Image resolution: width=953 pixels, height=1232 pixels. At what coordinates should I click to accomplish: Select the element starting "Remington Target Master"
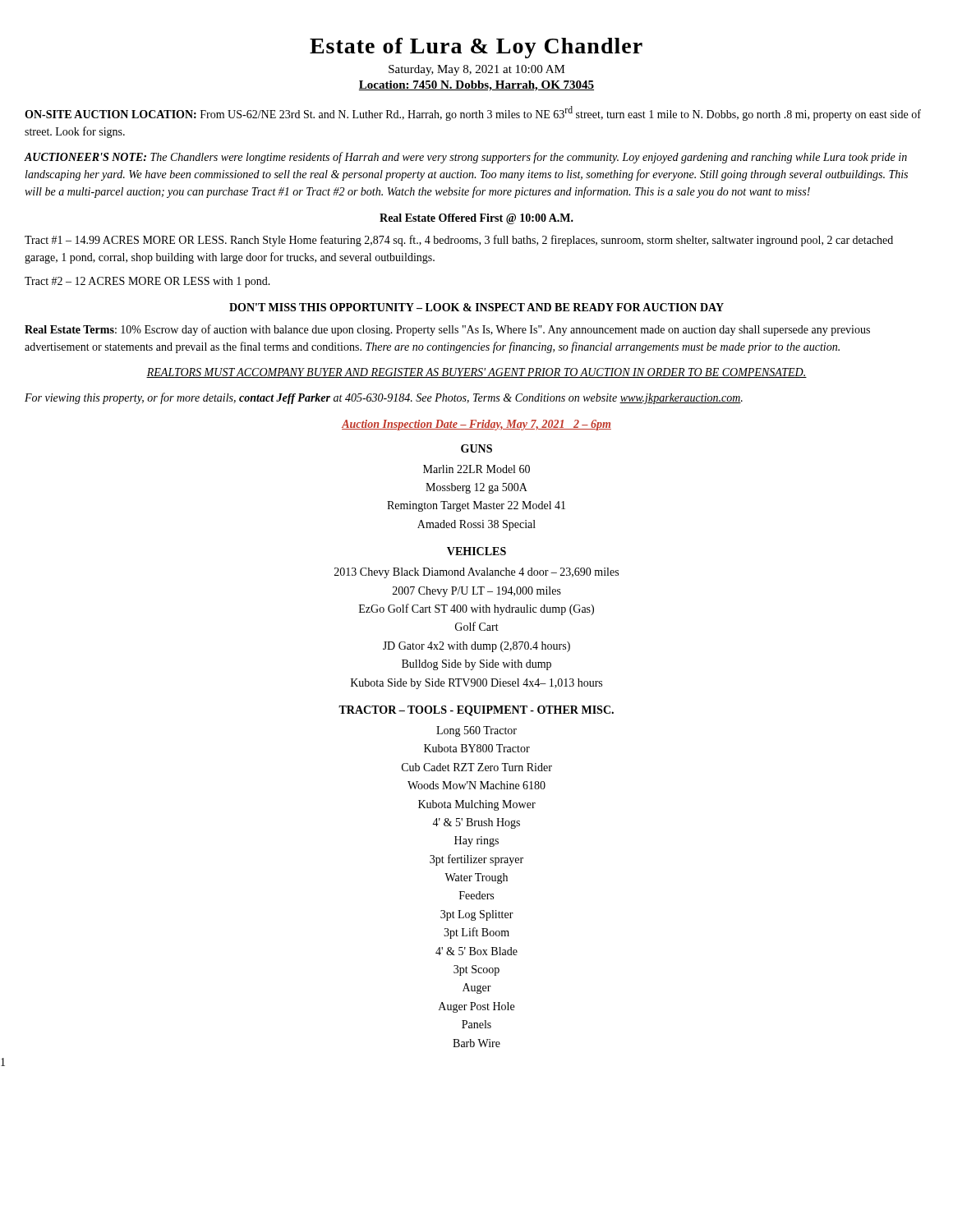pyautogui.click(x=476, y=506)
